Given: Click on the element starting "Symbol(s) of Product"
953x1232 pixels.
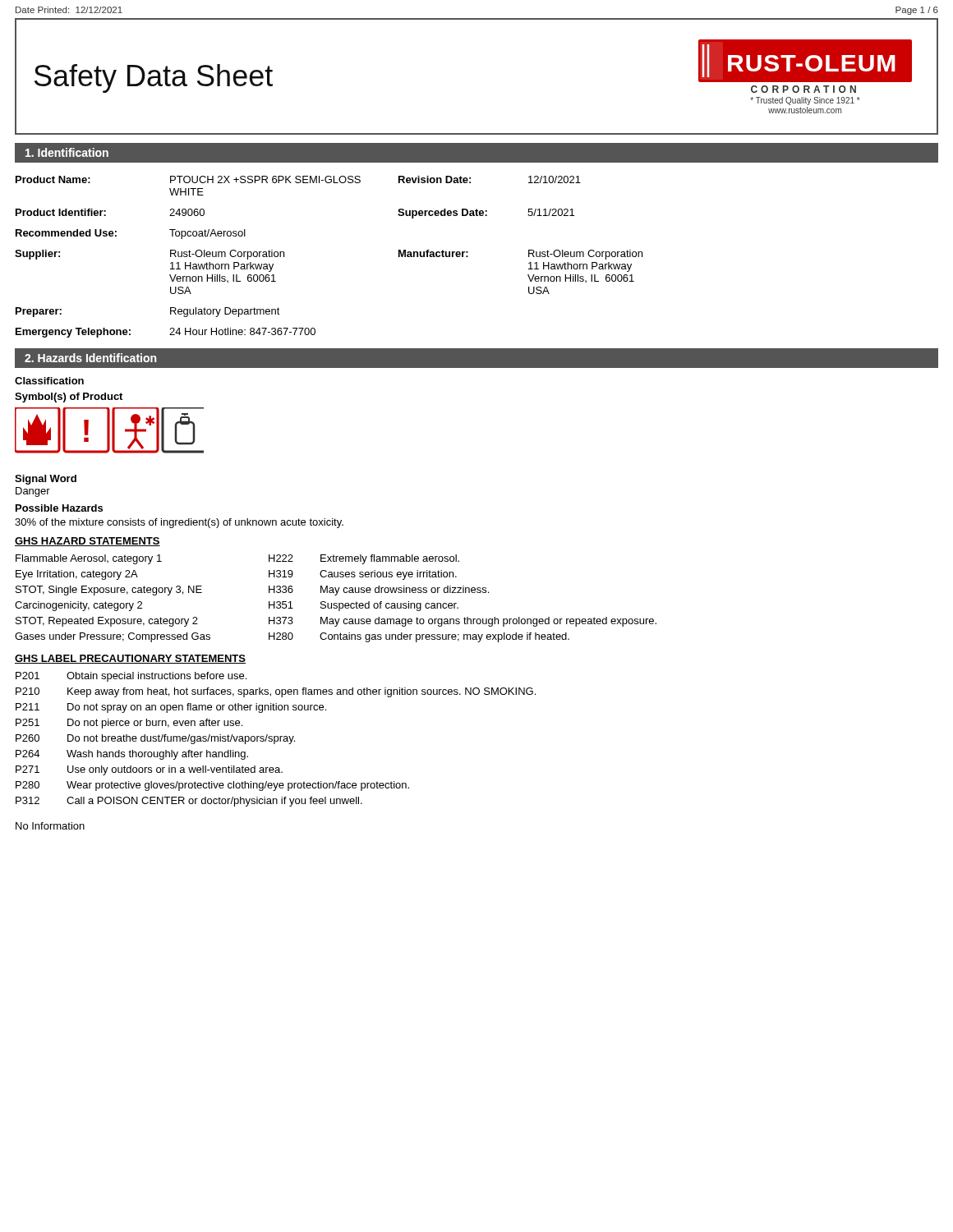Looking at the screenshot, I should 69,396.
